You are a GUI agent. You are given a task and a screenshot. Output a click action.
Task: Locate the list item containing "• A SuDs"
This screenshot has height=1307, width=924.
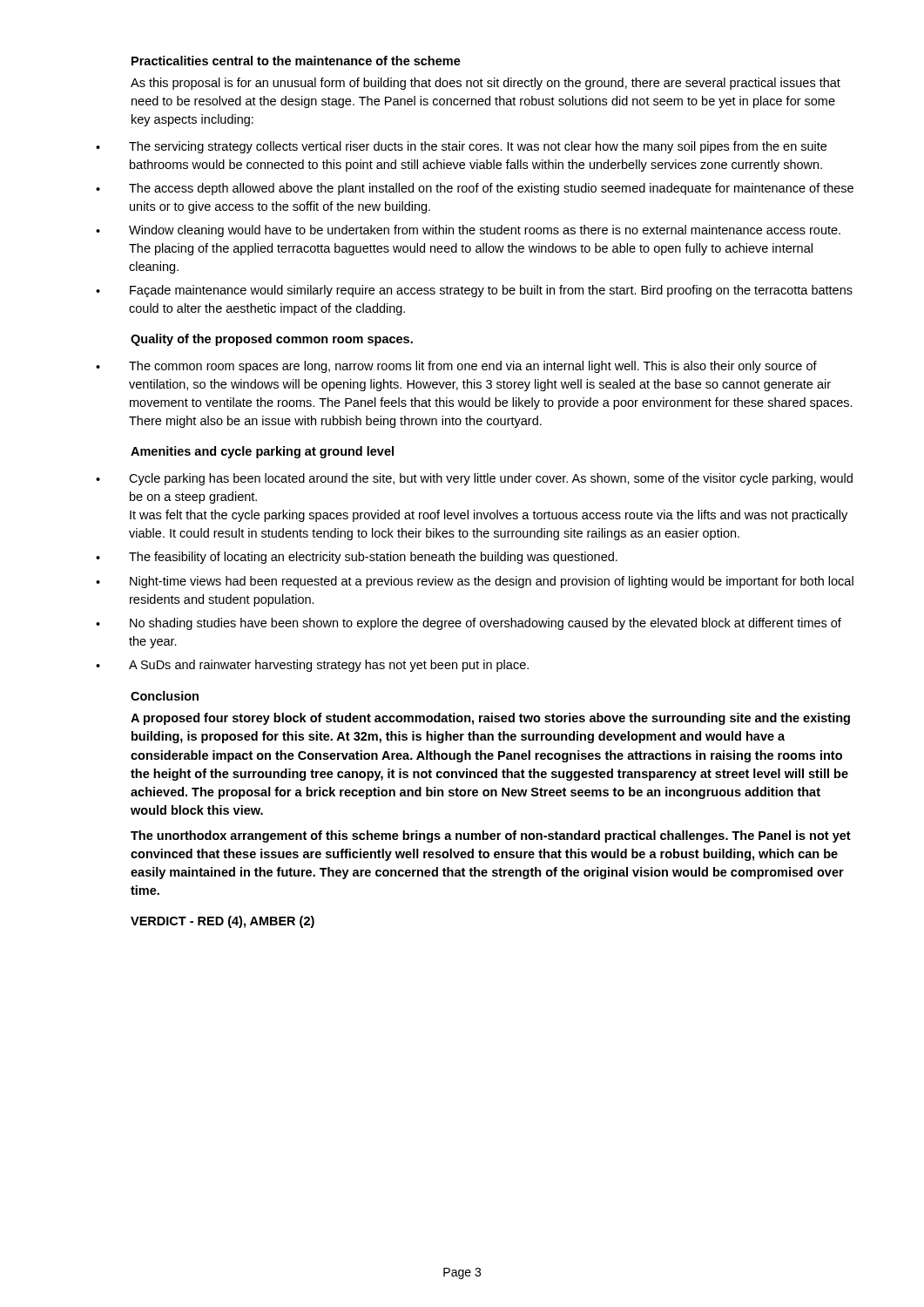point(475,666)
